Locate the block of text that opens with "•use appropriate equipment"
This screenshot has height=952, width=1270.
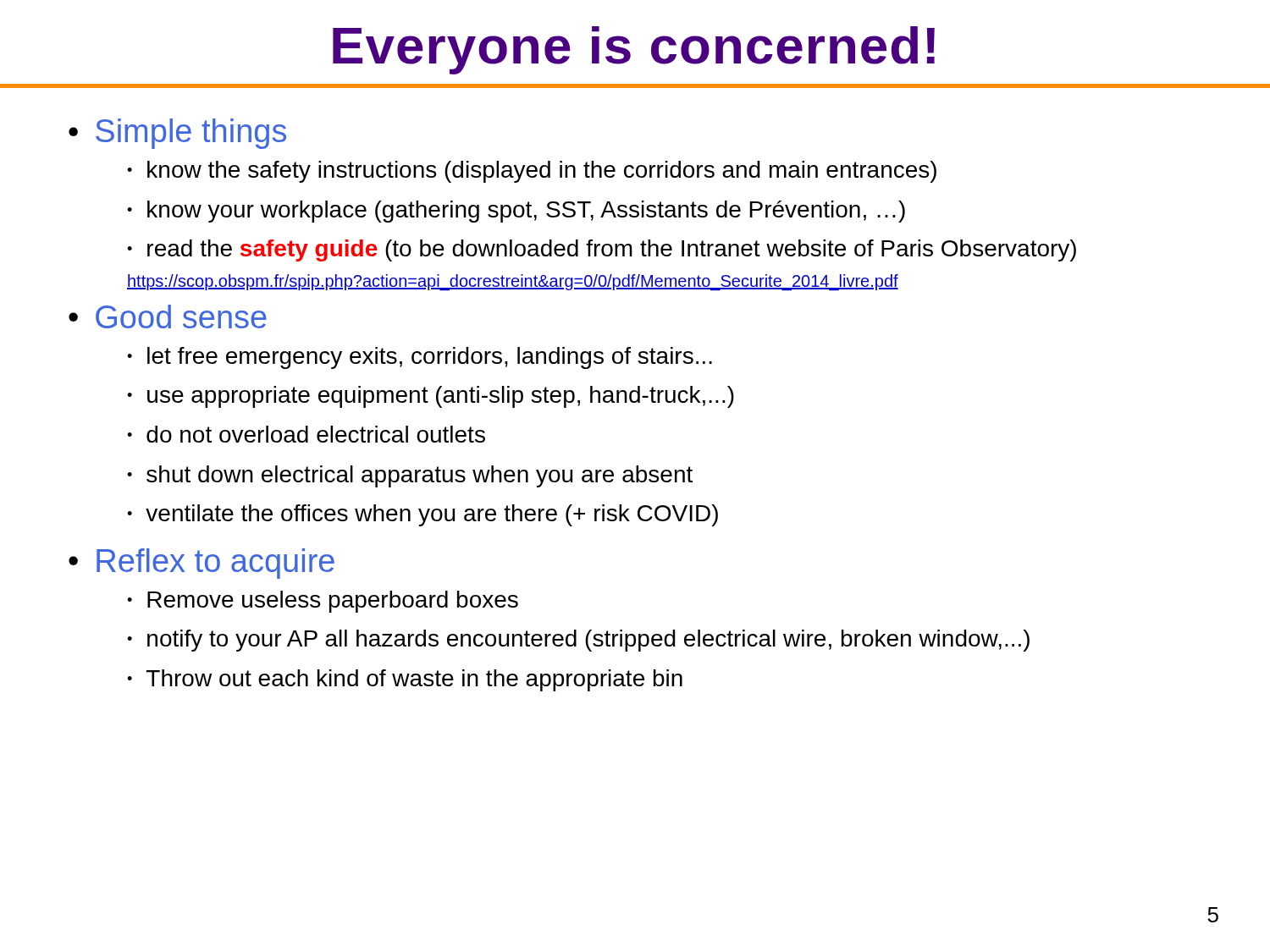[431, 396]
